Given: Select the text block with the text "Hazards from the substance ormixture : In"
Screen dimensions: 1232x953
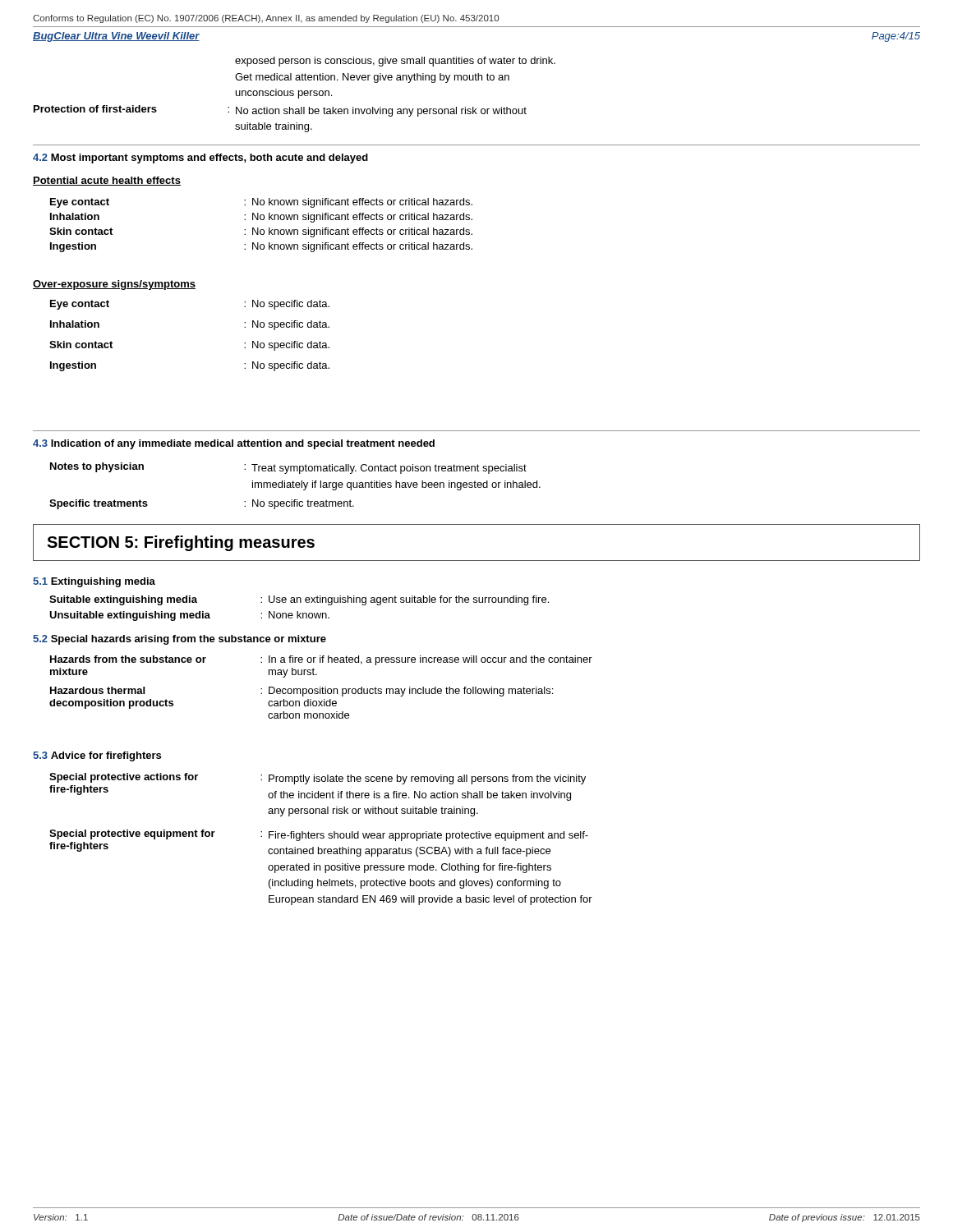Looking at the screenshot, I should (x=485, y=687).
